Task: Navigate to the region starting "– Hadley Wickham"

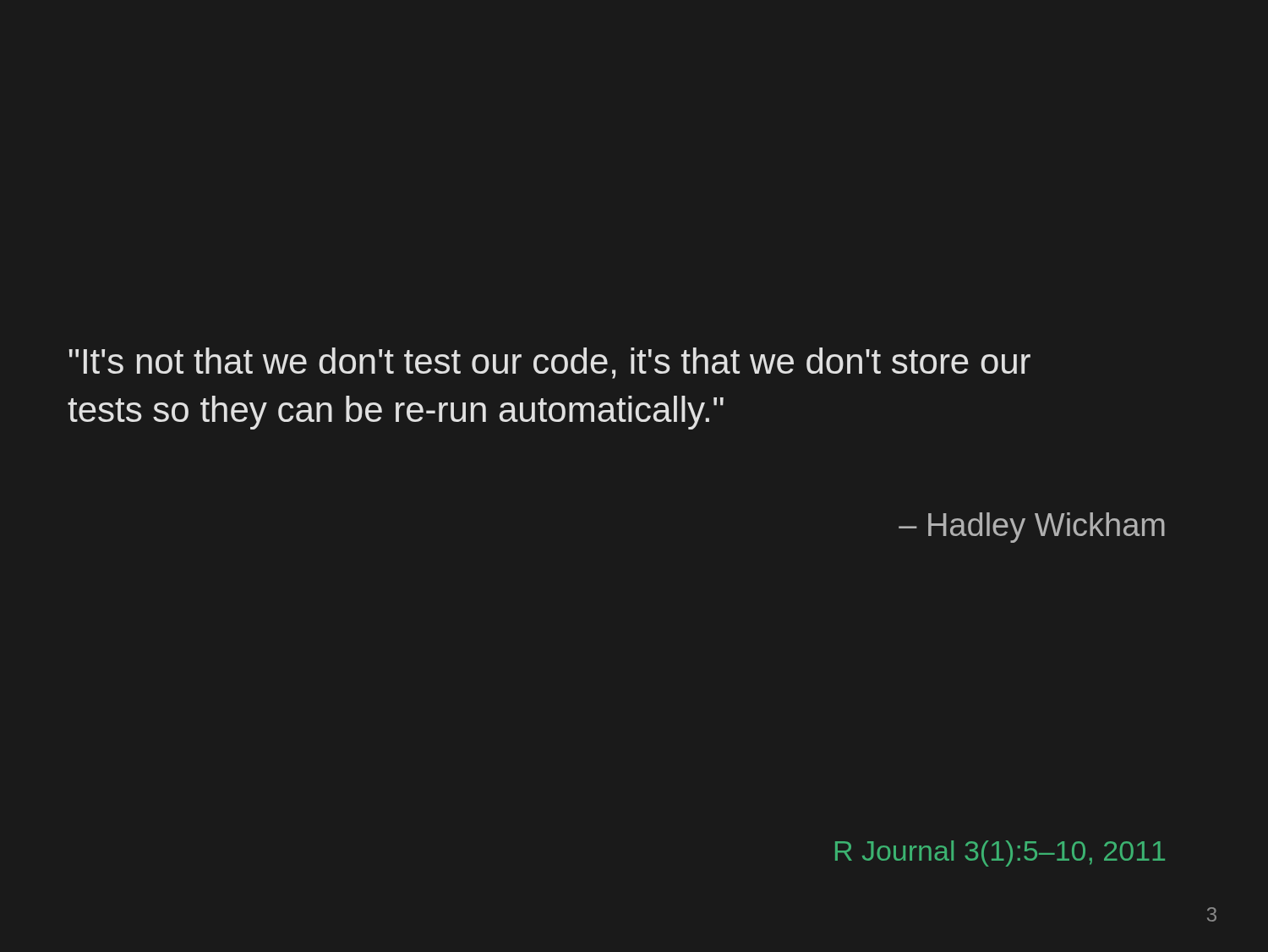Action: click(1033, 525)
